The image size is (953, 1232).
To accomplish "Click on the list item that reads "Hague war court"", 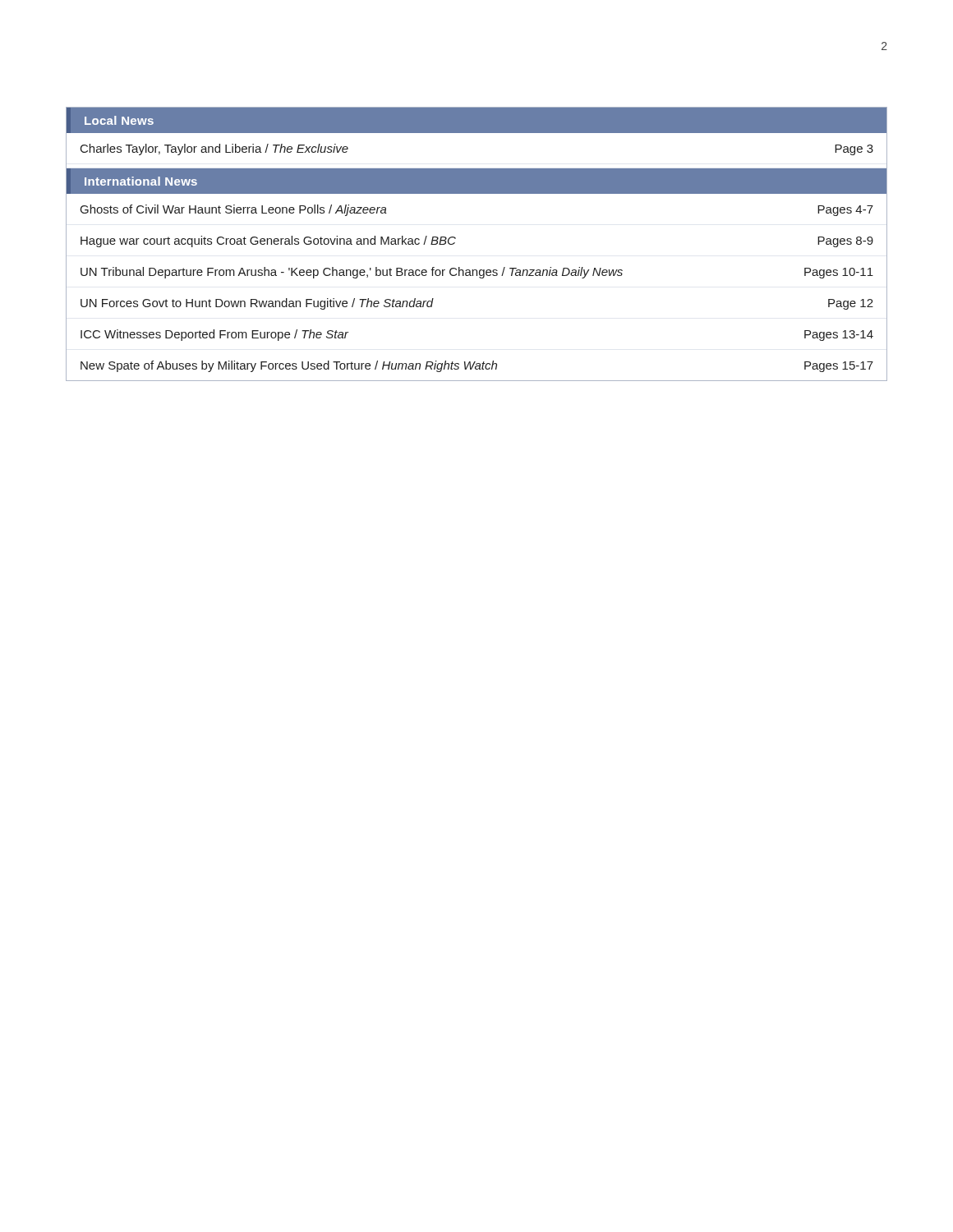I will point(267,241).
